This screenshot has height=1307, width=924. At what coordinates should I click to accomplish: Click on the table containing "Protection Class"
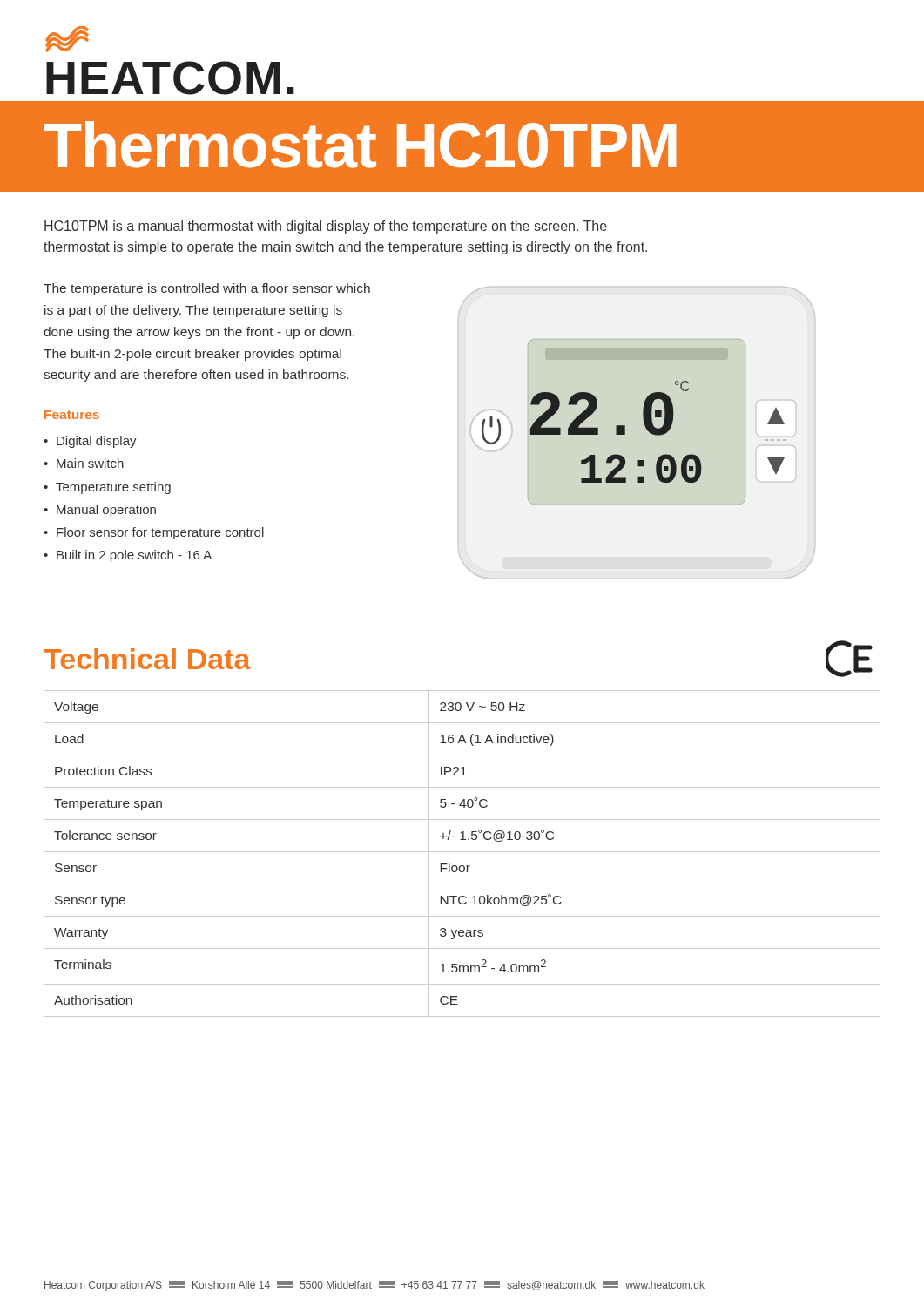point(462,854)
